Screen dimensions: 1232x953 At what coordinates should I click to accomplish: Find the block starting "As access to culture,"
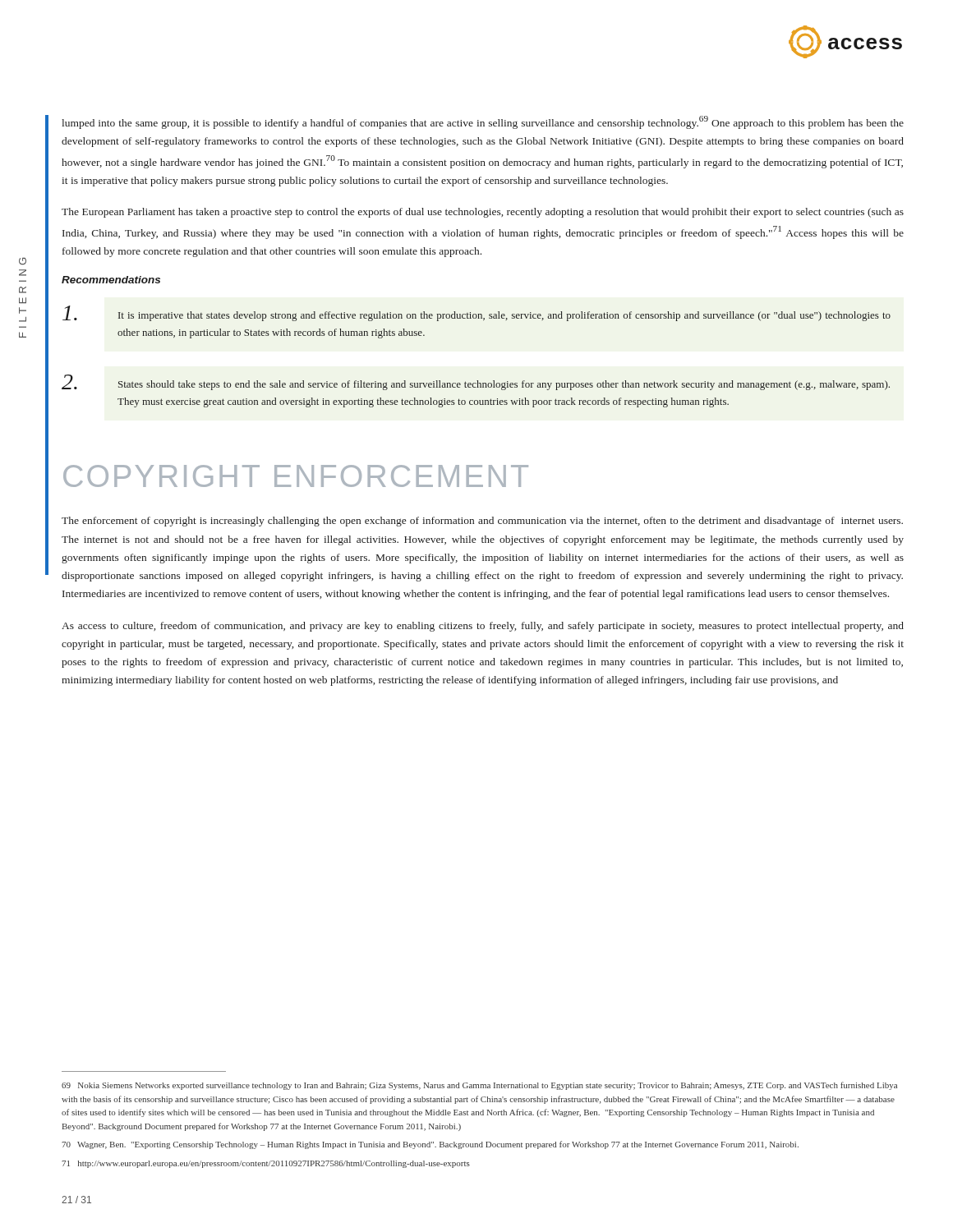[483, 653]
